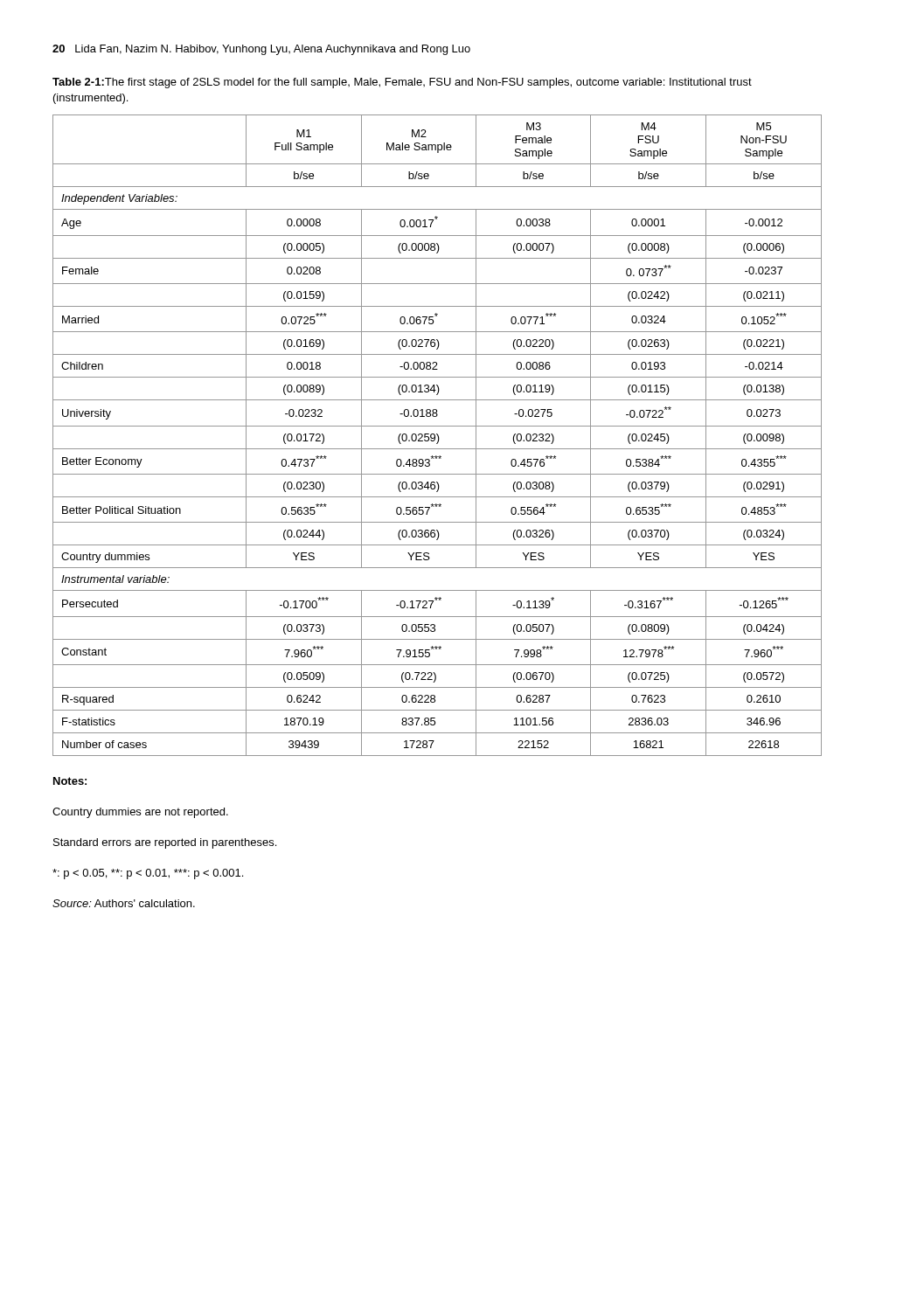Image resolution: width=924 pixels, height=1311 pixels.
Task: Click on the table containing "M1 Full Sample"
Action: 437,435
